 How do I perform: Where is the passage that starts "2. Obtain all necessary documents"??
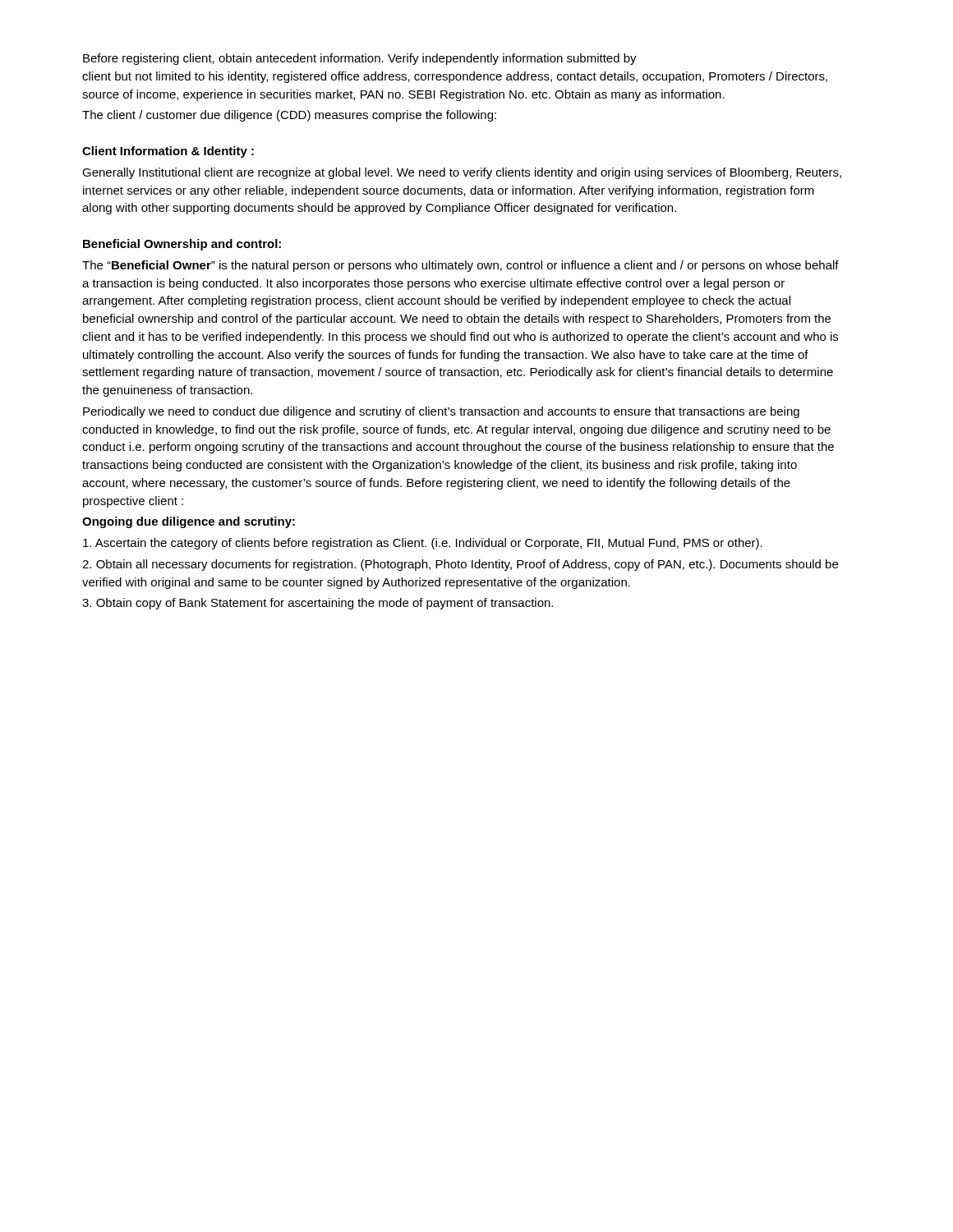pos(460,573)
